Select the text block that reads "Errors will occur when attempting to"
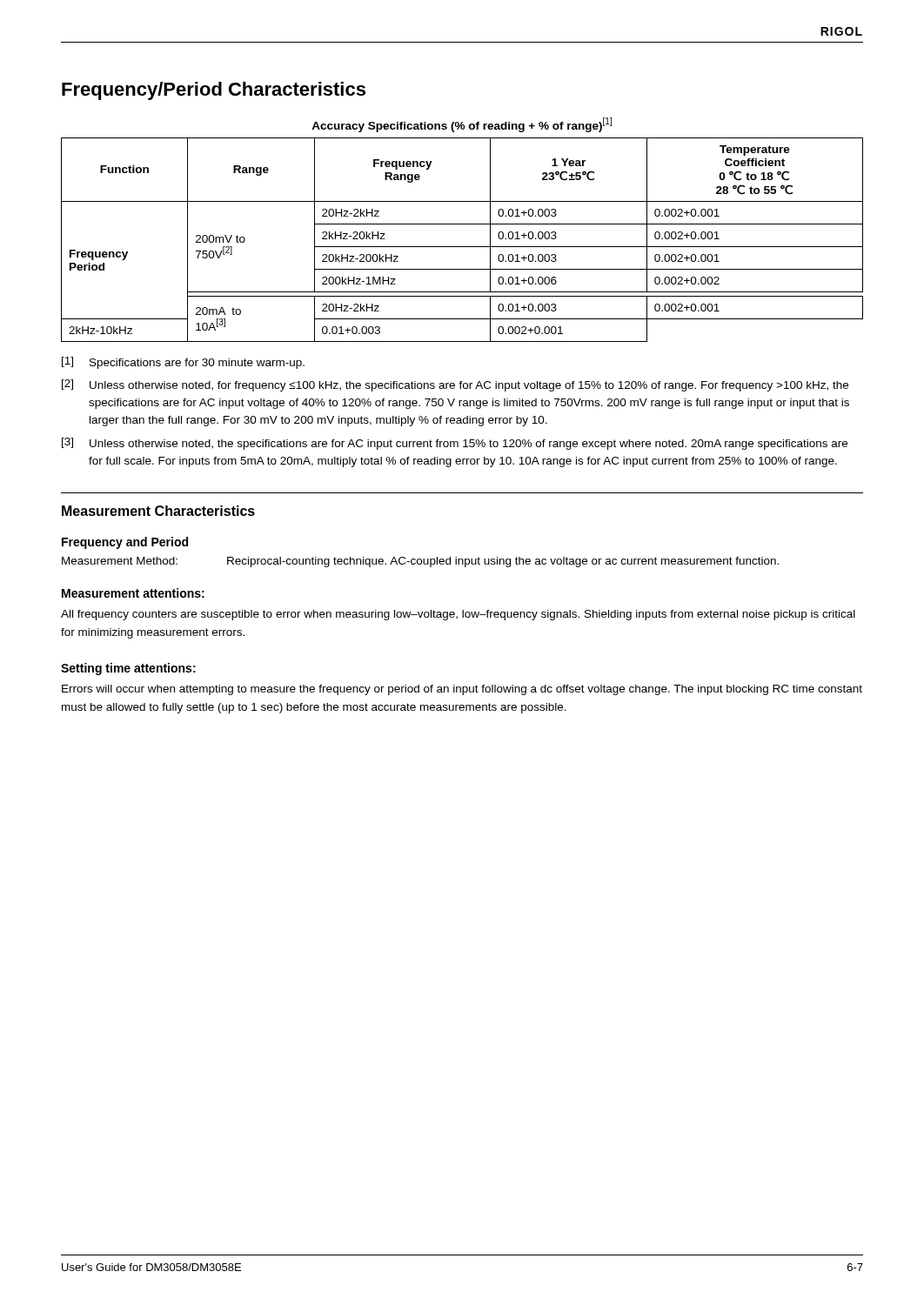 [x=462, y=698]
